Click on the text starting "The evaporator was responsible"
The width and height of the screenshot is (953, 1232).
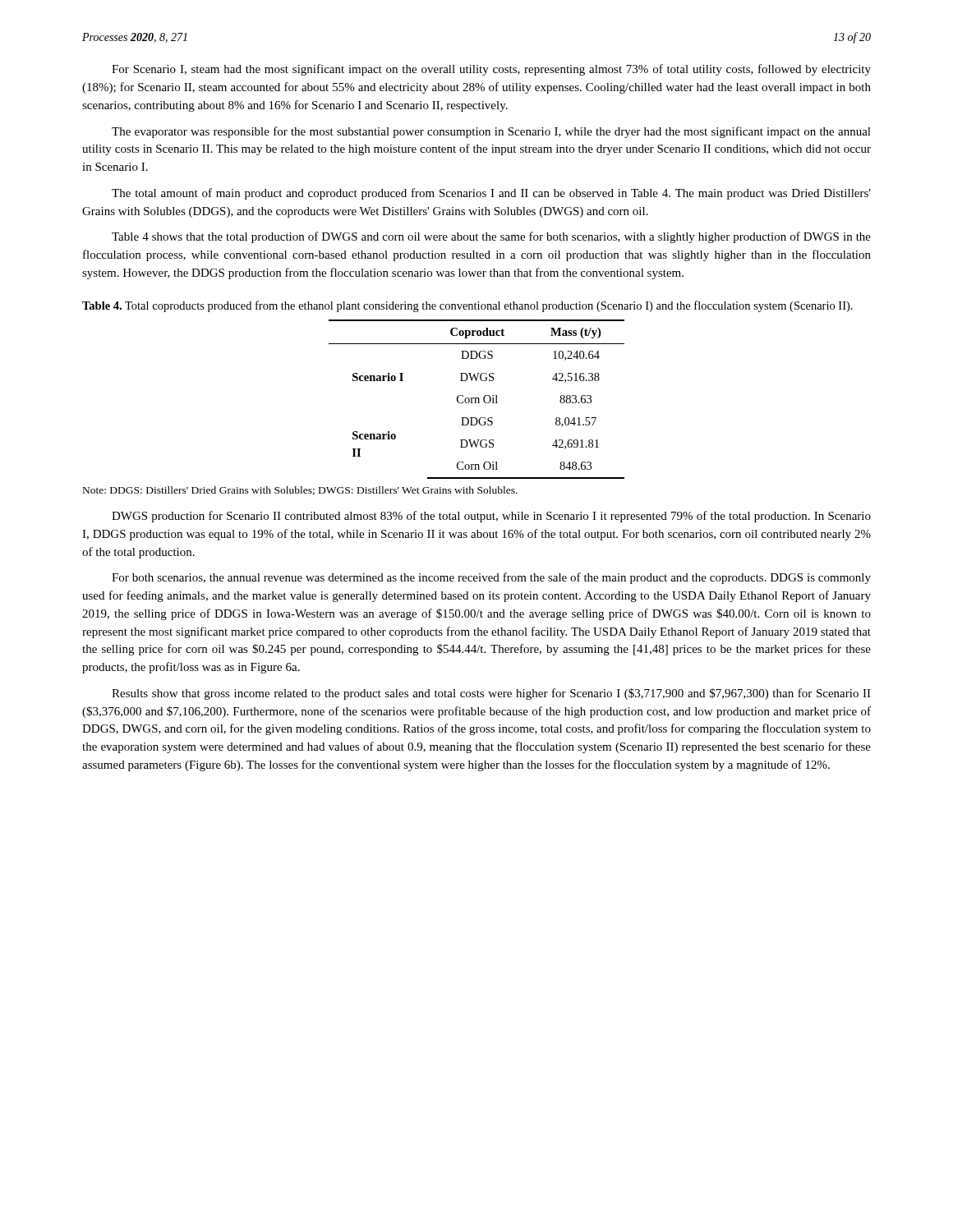(x=476, y=150)
